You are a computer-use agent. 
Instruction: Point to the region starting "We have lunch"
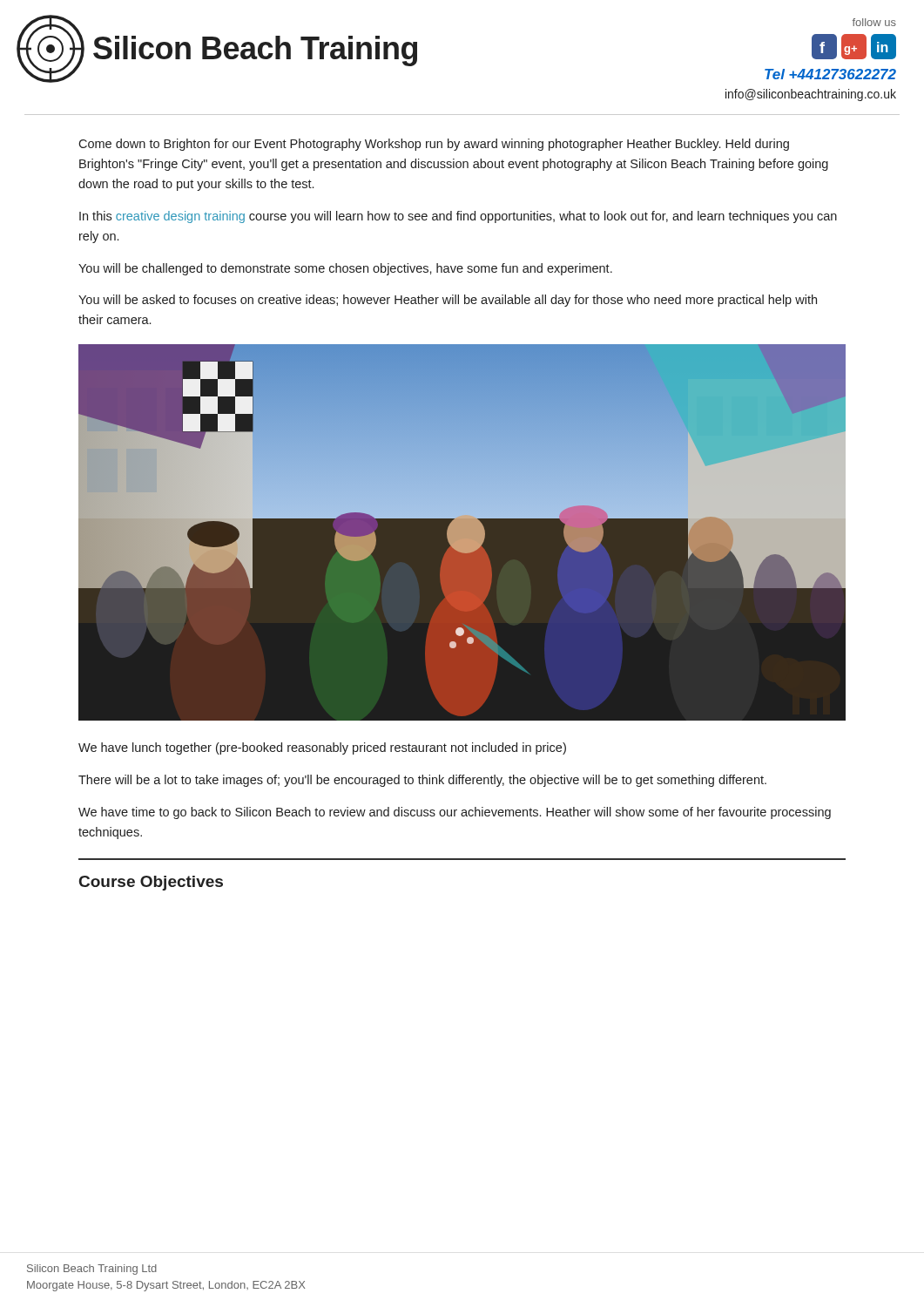pos(323,748)
